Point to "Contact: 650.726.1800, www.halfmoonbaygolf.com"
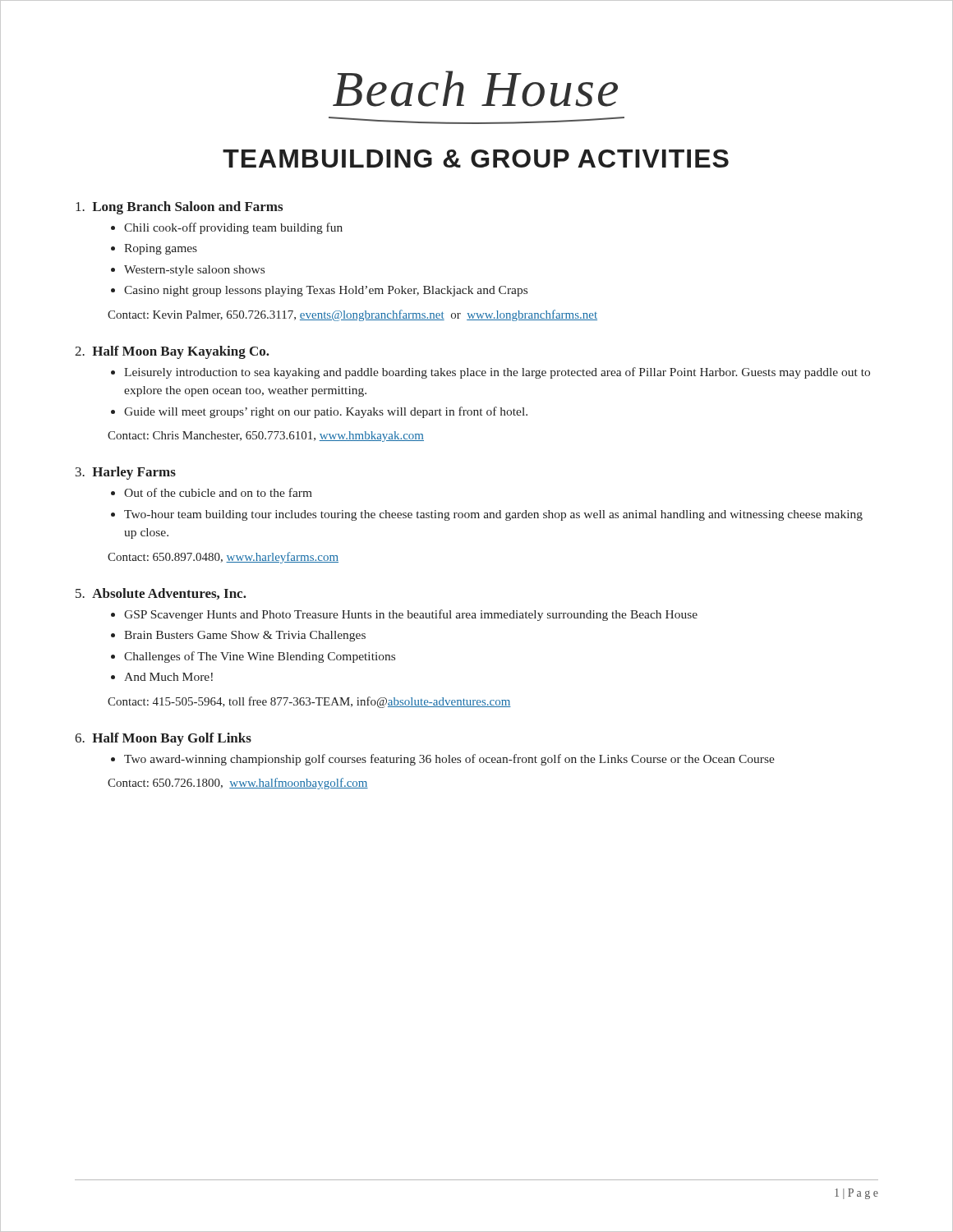Image resolution: width=953 pixels, height=1232 pixels. [238, 783]
